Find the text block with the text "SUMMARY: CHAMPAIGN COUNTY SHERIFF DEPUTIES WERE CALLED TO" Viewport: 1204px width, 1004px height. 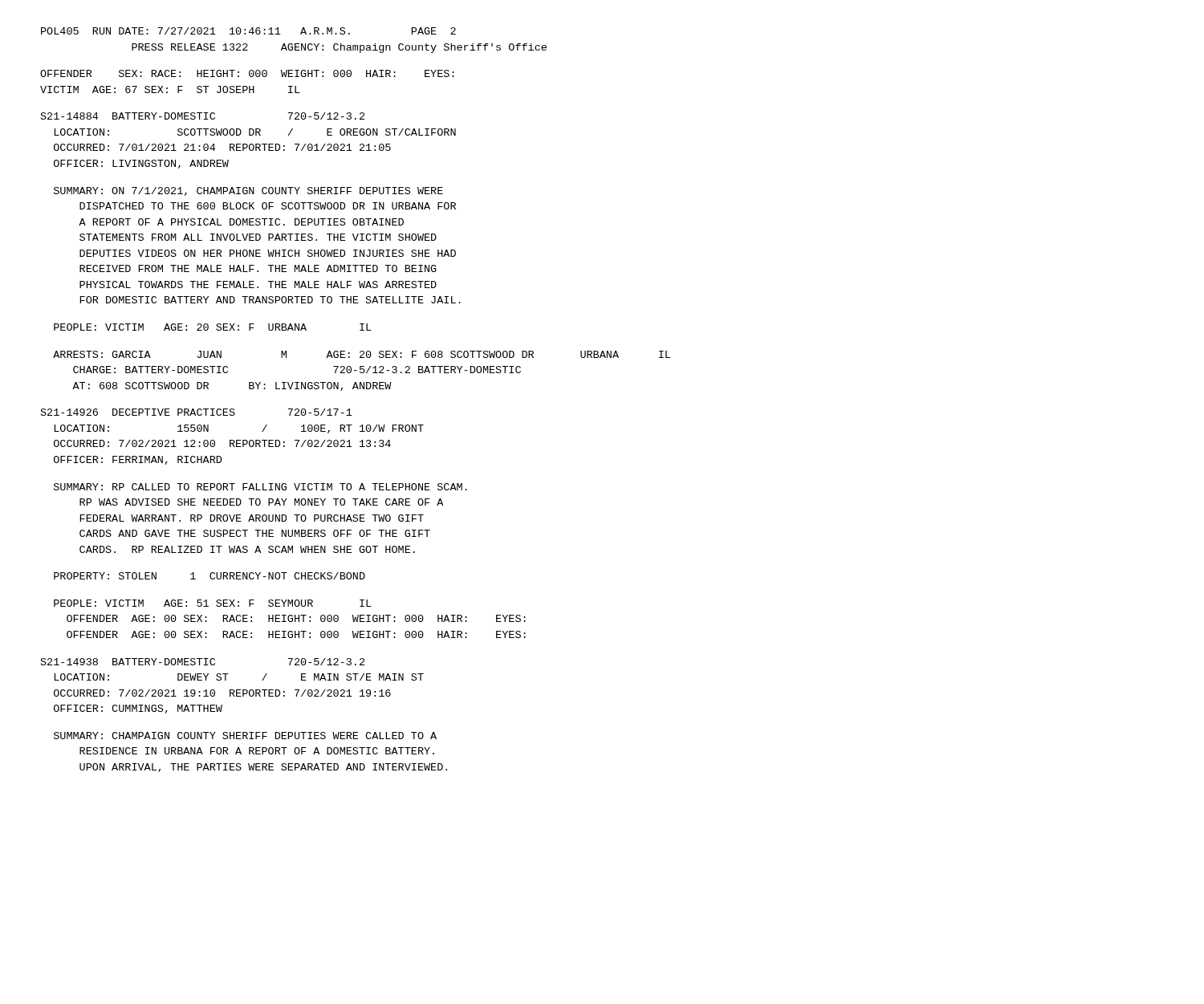pyautogui.click(x=245, y=736)
